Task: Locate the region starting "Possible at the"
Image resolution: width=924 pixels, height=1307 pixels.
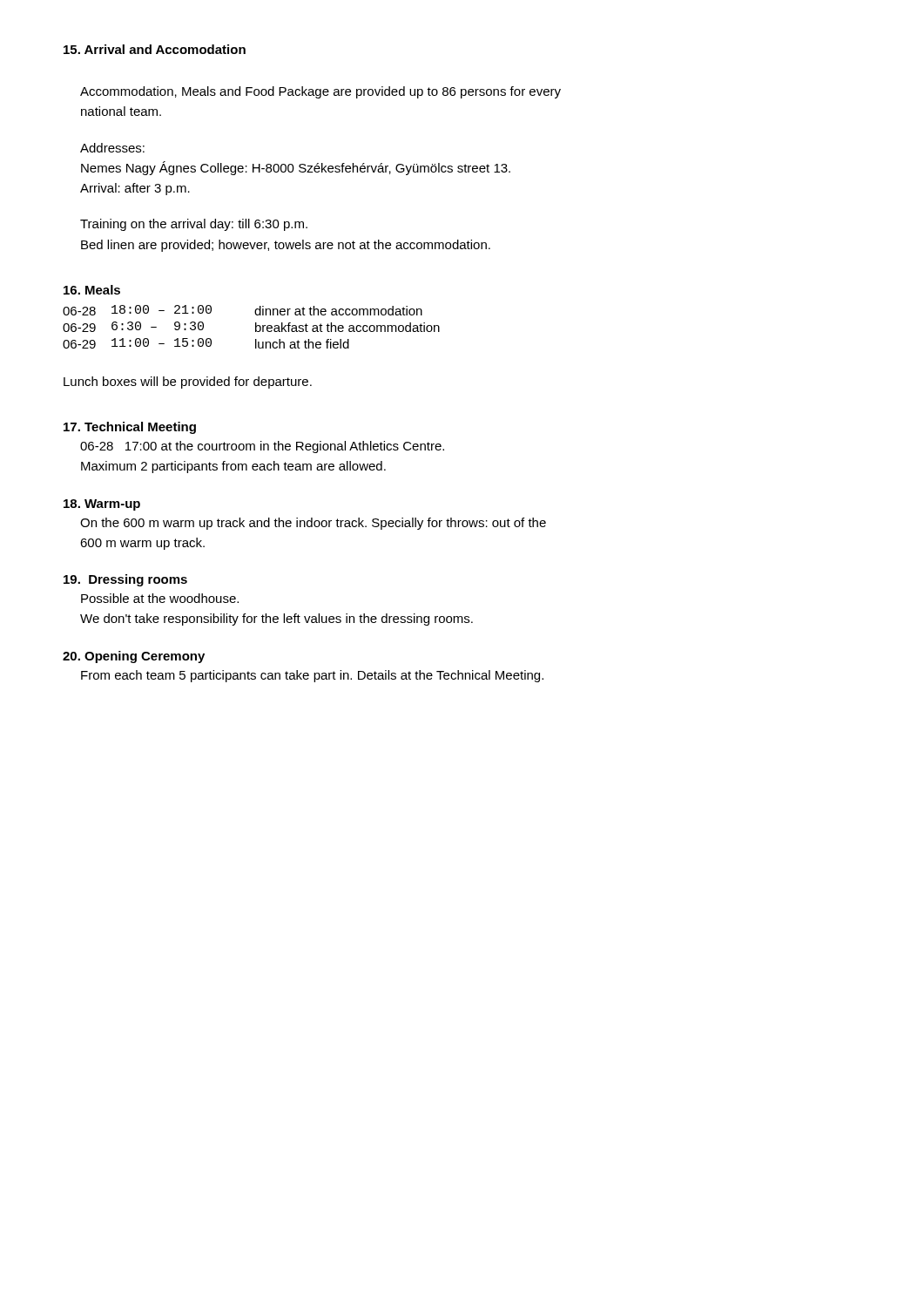Action: pyautogui.click(x=277, y=608)
